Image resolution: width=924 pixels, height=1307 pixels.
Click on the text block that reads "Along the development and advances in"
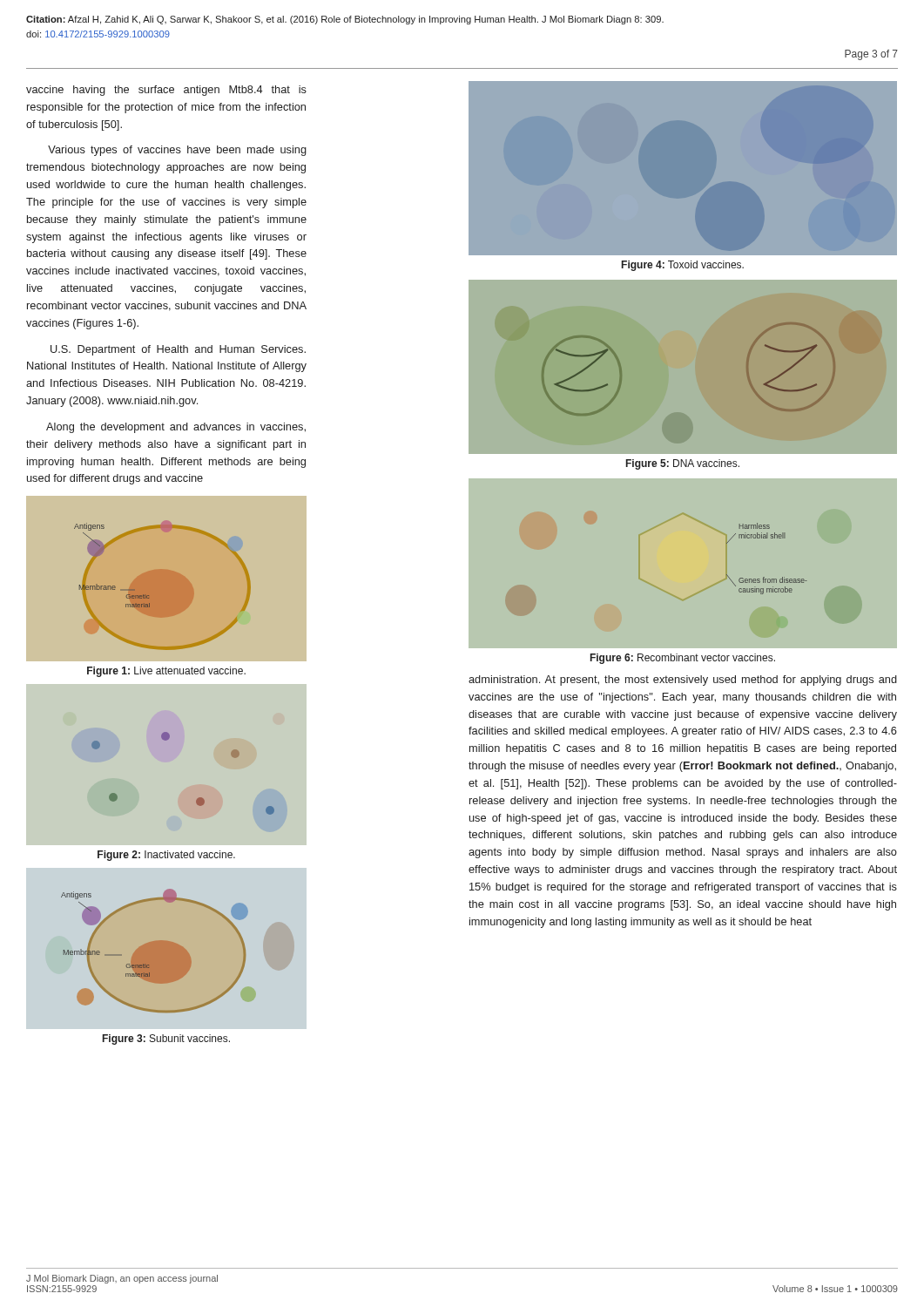(166, 452)
